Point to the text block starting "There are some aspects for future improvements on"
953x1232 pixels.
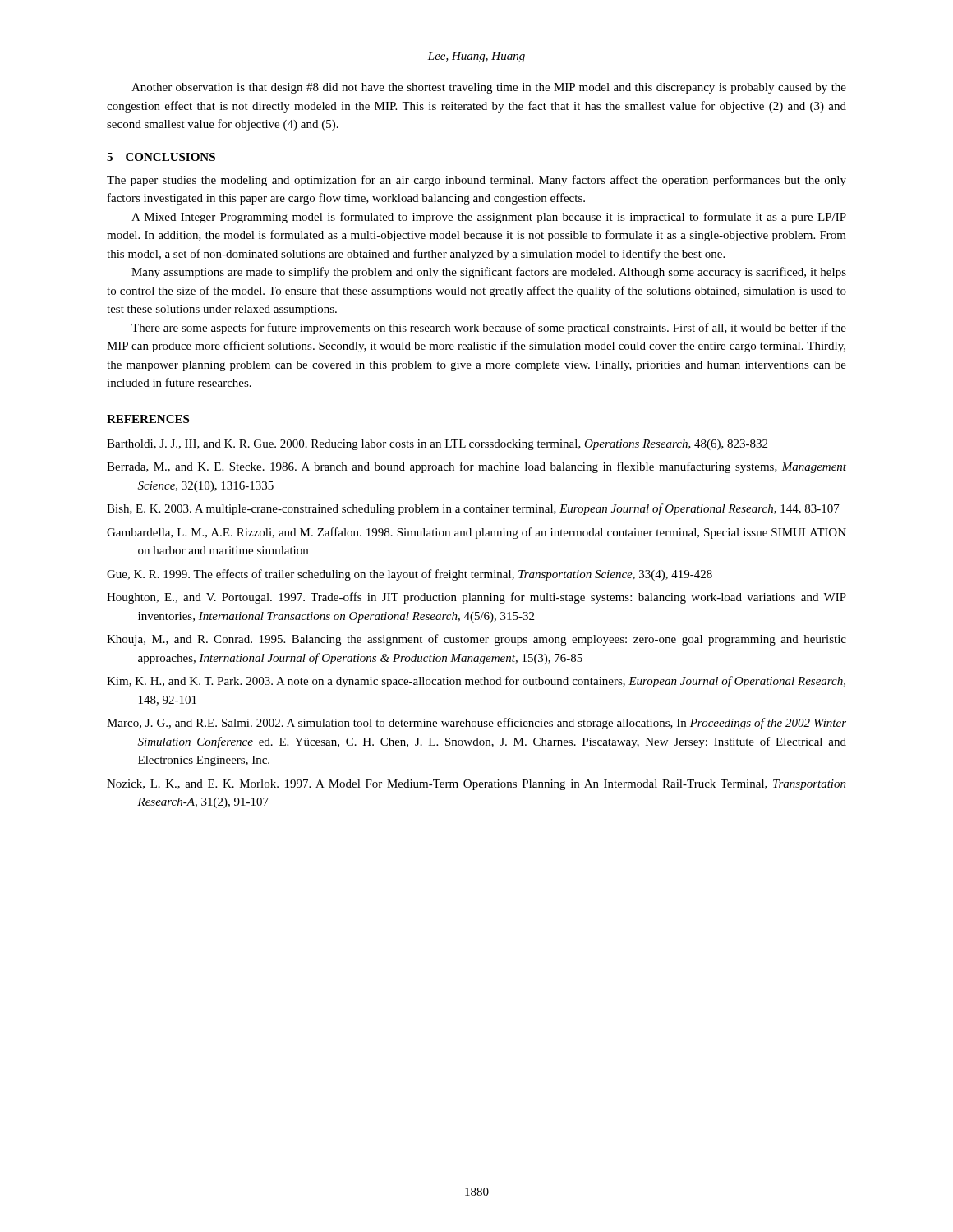(476, 355)
